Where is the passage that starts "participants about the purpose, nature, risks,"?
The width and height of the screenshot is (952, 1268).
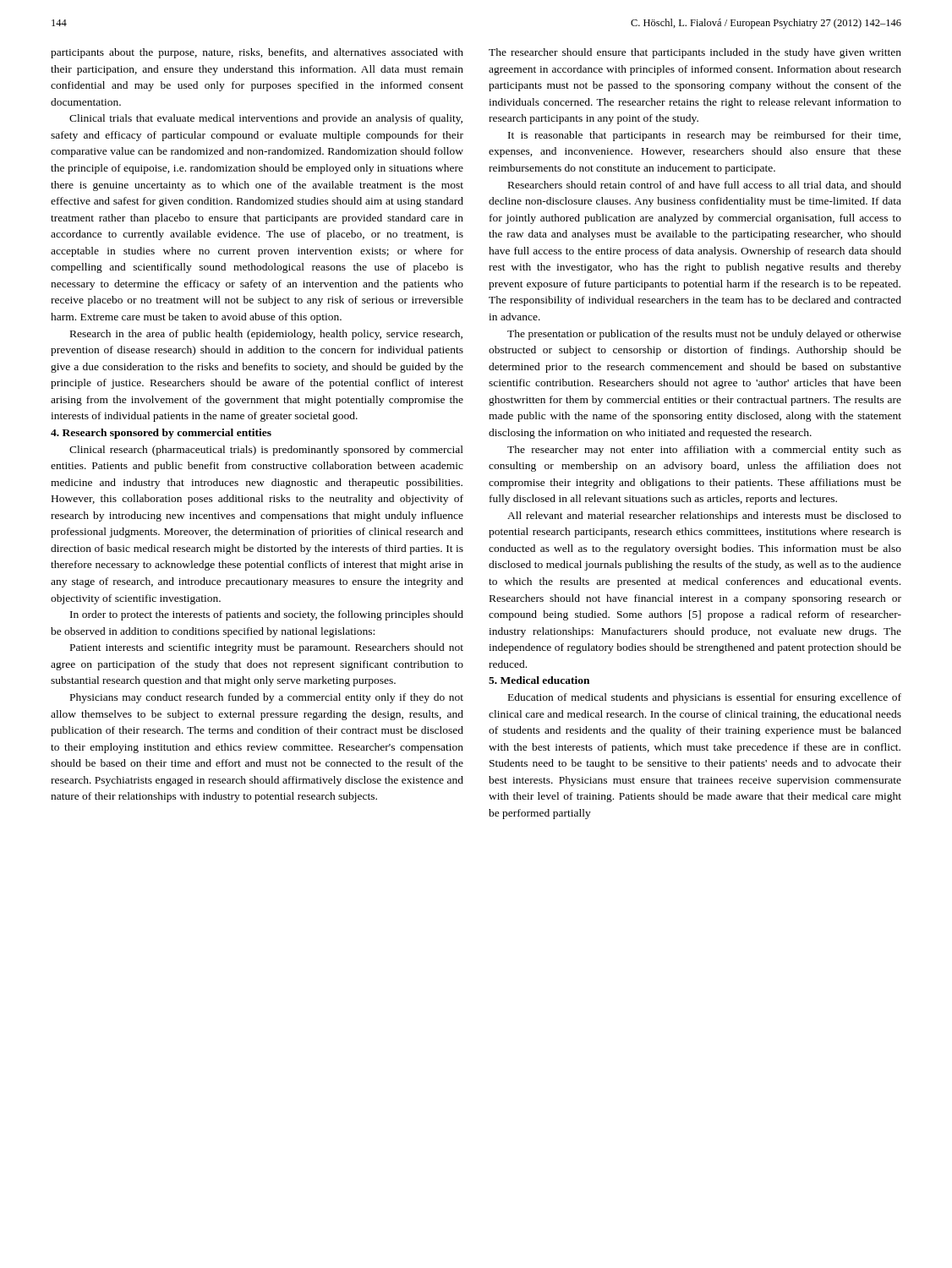point(257,77)
